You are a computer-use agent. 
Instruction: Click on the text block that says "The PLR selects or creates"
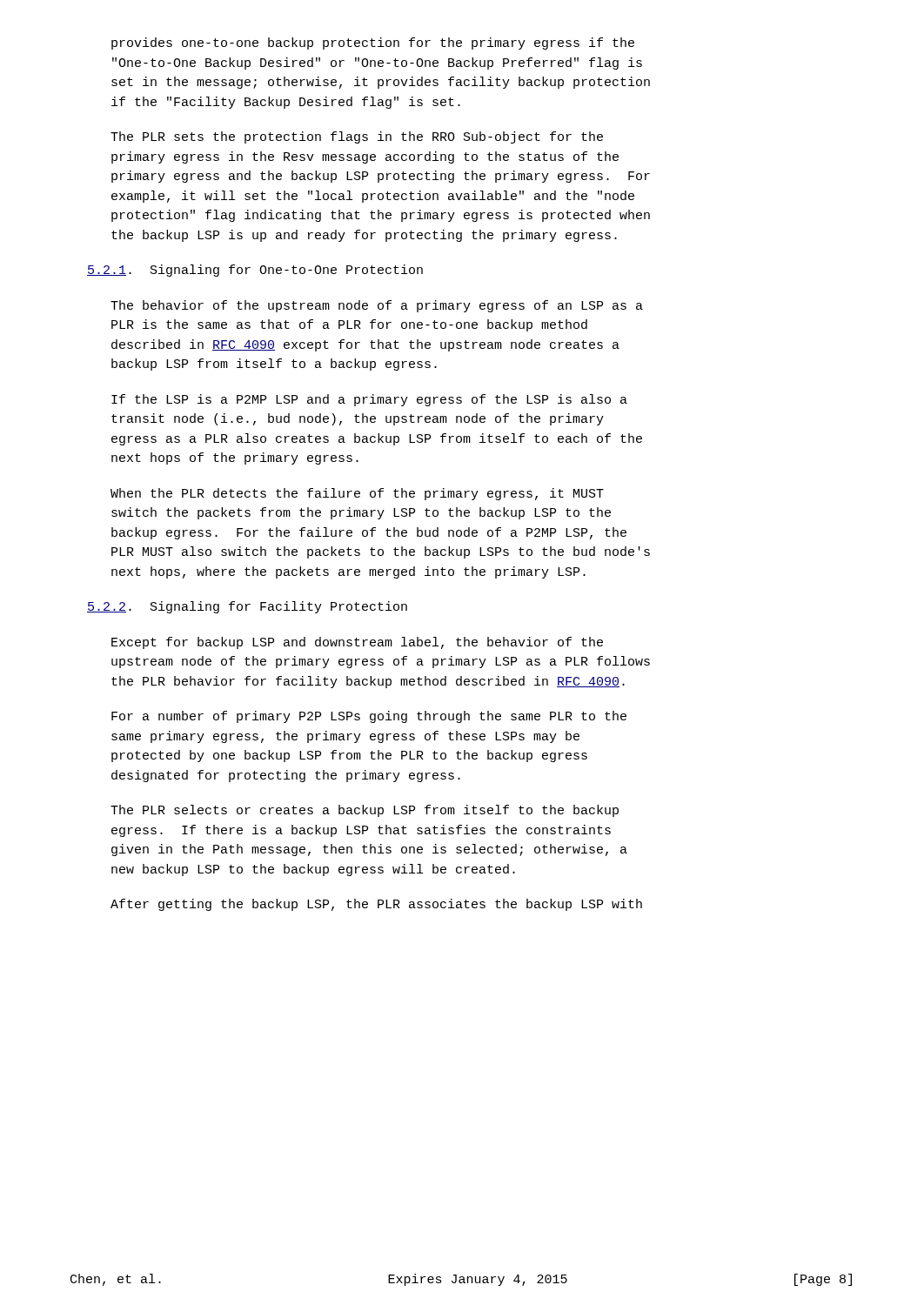[471, 841]
